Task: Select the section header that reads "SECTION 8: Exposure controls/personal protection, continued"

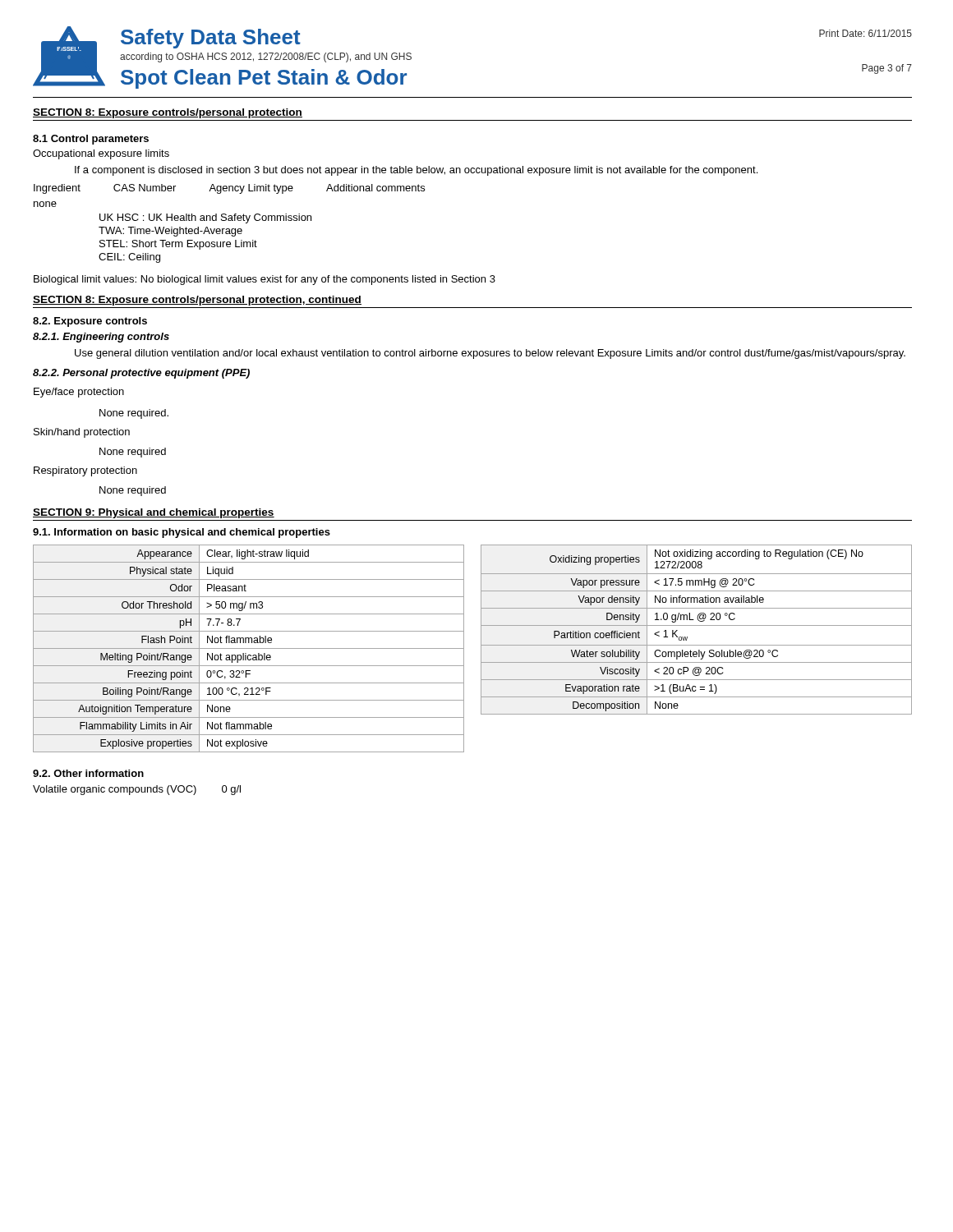Action: (x=197, y=299)
